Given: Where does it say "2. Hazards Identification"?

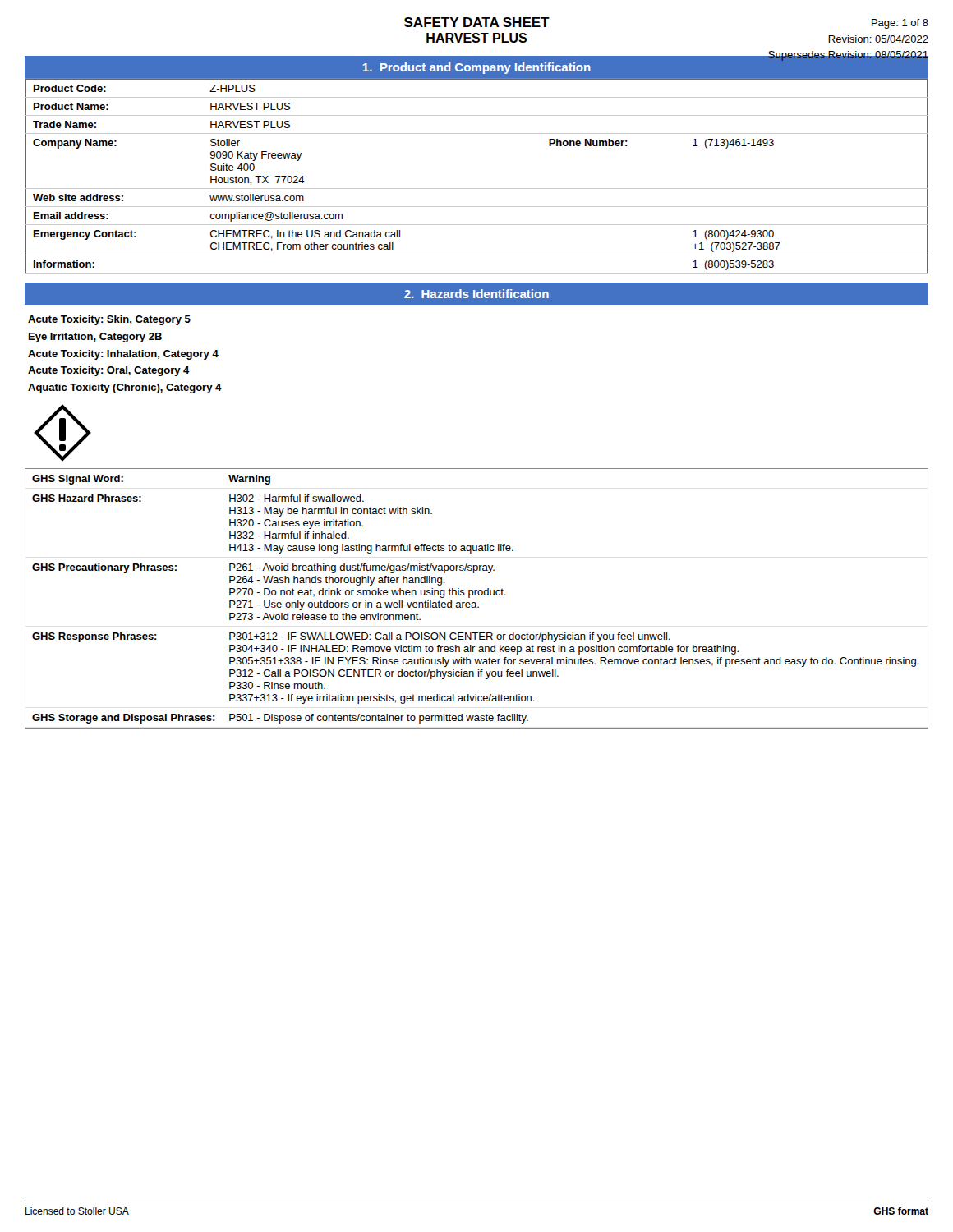Looking at the screenshot, I should pyautogui.click(x=476, y=294).
